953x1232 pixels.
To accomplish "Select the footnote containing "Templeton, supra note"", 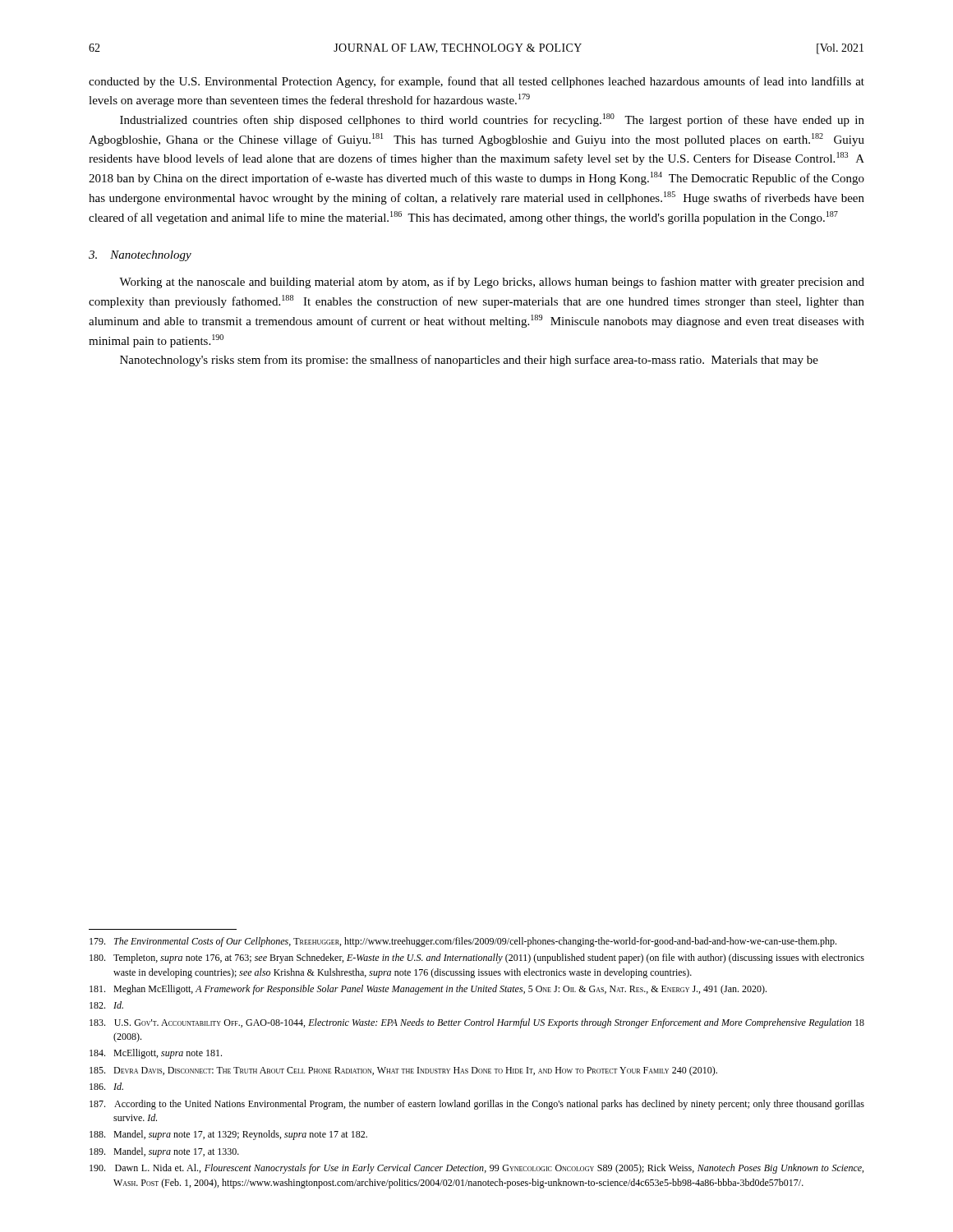I will [476, 965].
